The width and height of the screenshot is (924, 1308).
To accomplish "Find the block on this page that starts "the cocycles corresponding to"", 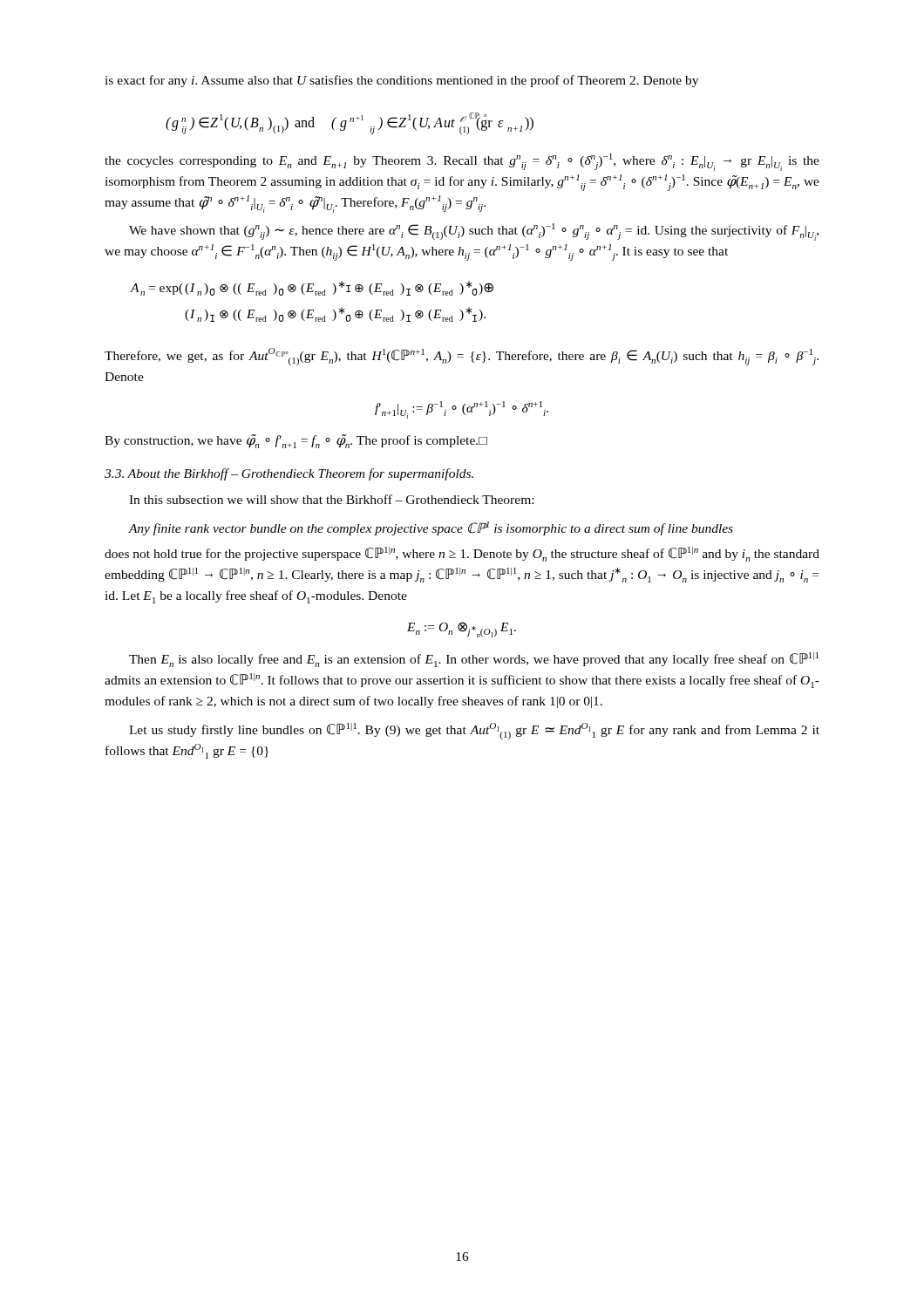I will click(x=462, y=181).
